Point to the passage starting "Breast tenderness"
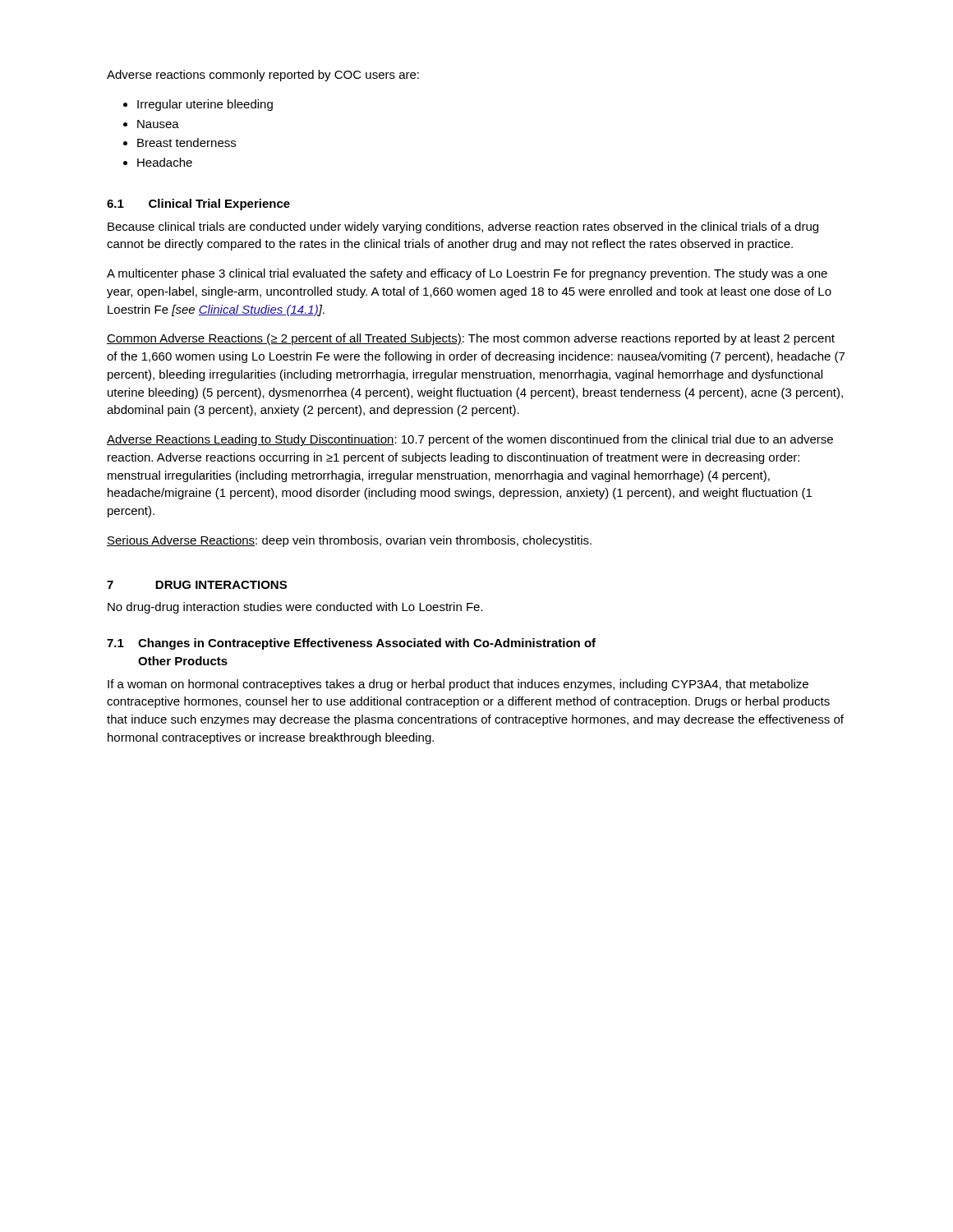 point(186,143)
